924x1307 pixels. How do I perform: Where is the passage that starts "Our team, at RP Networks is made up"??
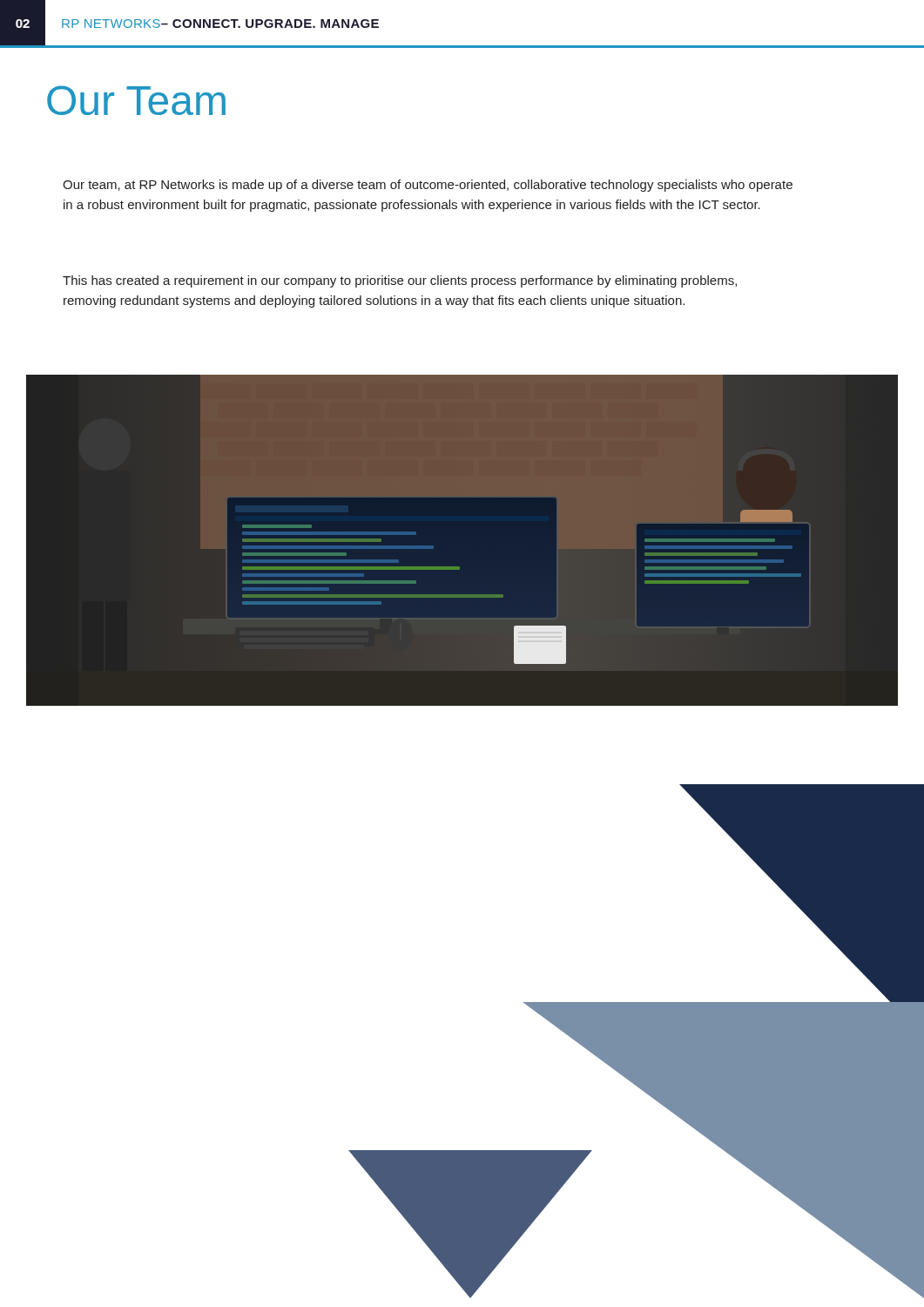[x=428, y=194]
